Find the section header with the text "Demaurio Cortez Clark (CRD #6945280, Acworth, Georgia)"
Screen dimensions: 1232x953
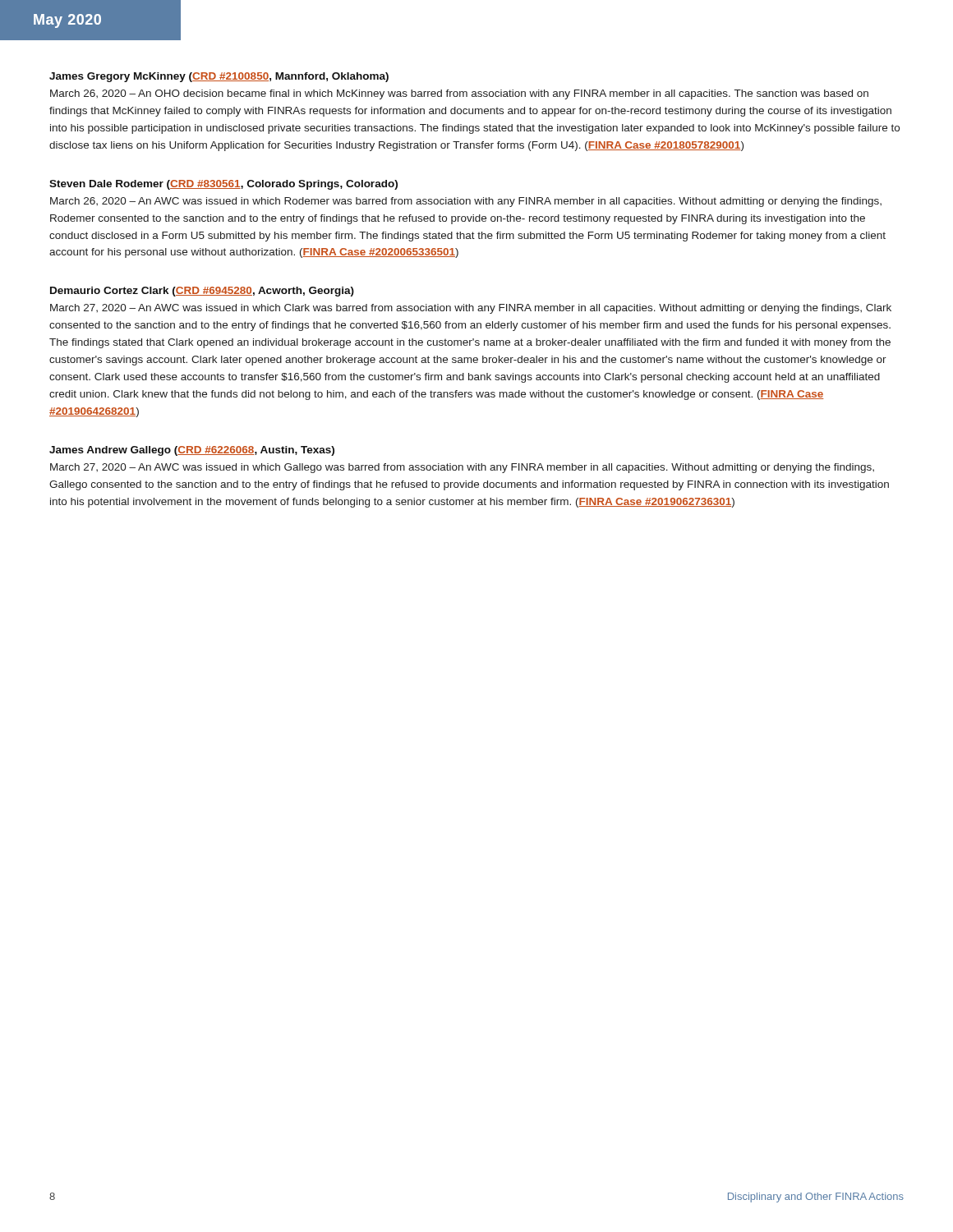(x=202, y=291)
